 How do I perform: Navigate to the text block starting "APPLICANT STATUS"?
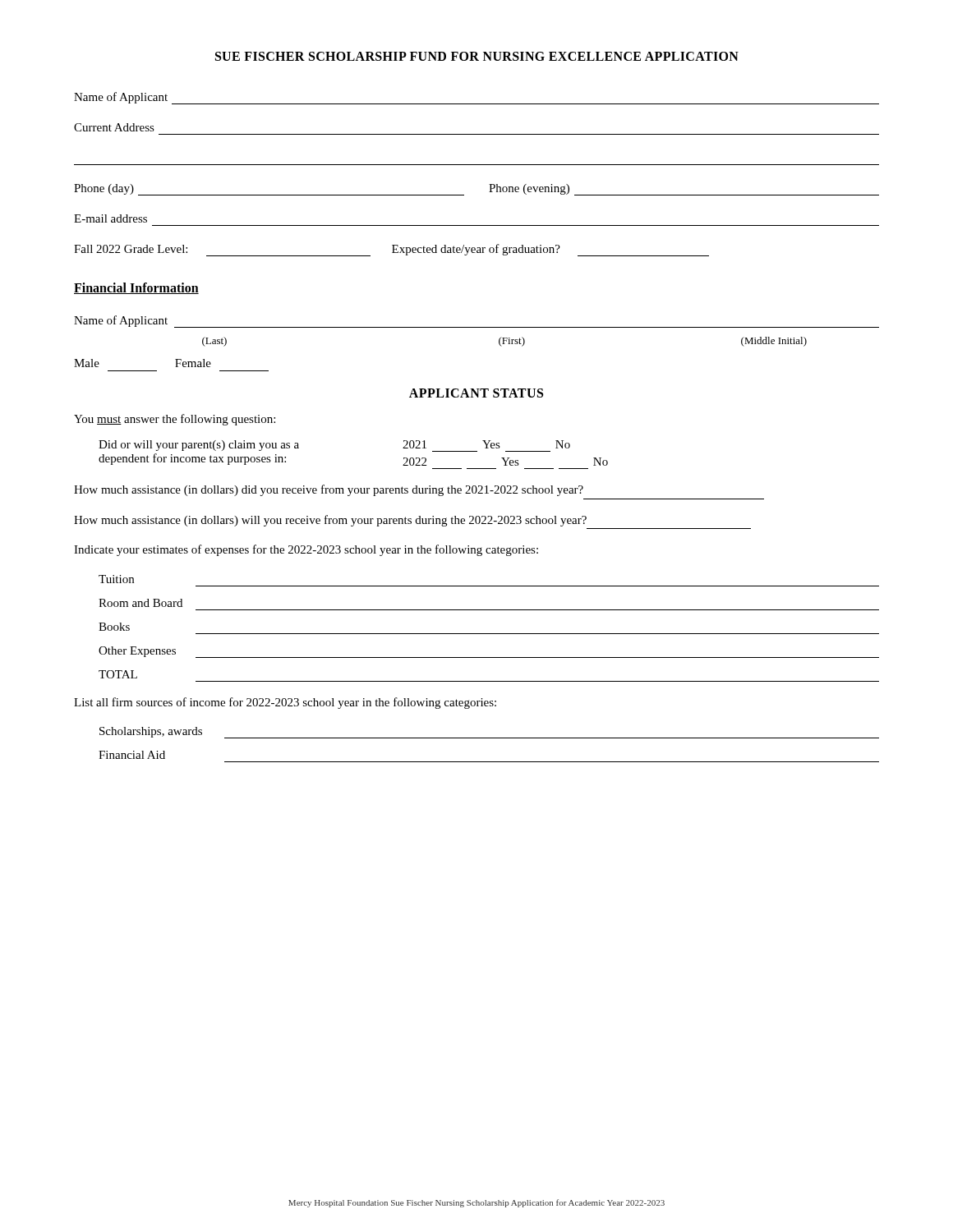pos(476,393)
